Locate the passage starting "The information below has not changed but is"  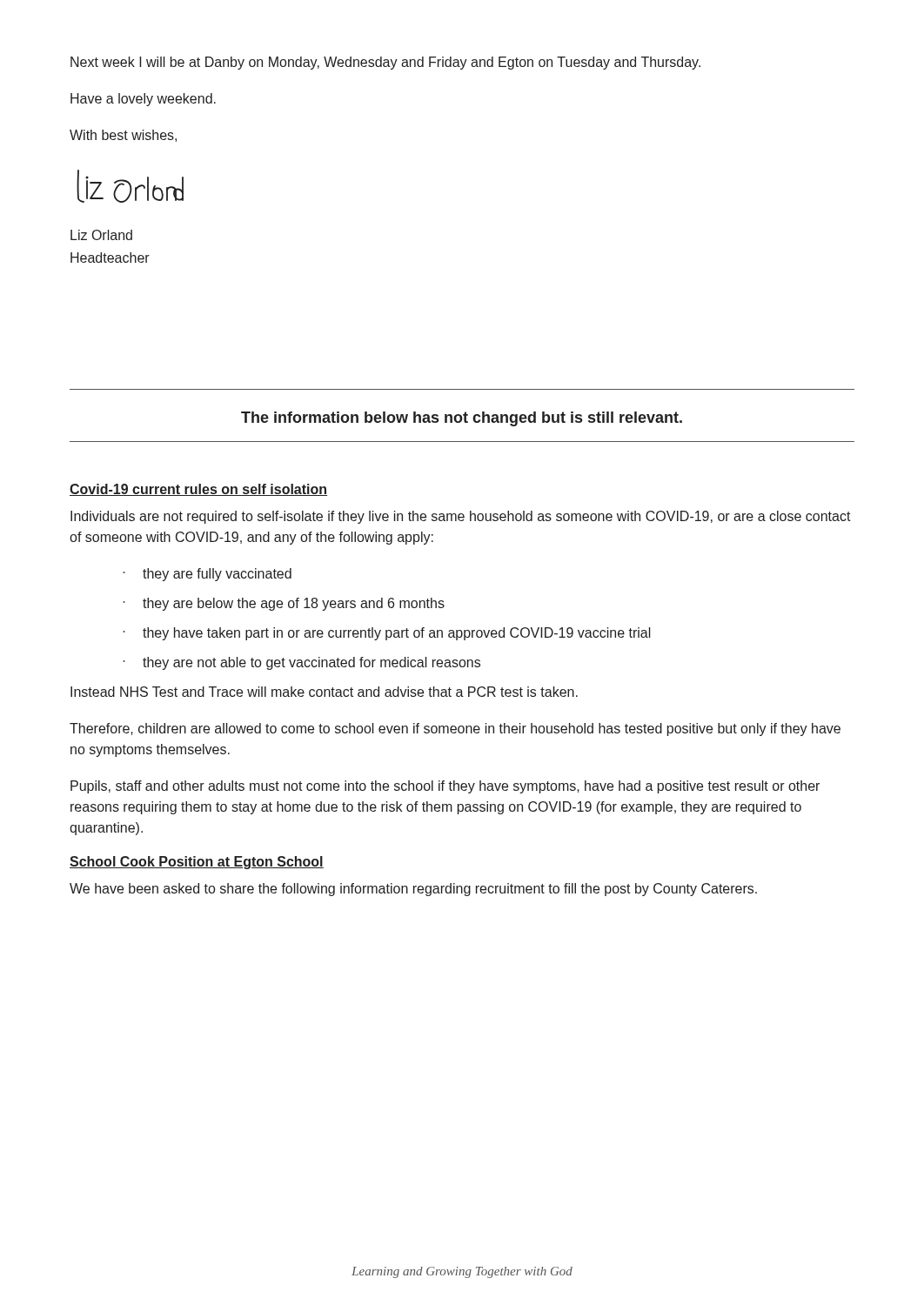[462, 418]
